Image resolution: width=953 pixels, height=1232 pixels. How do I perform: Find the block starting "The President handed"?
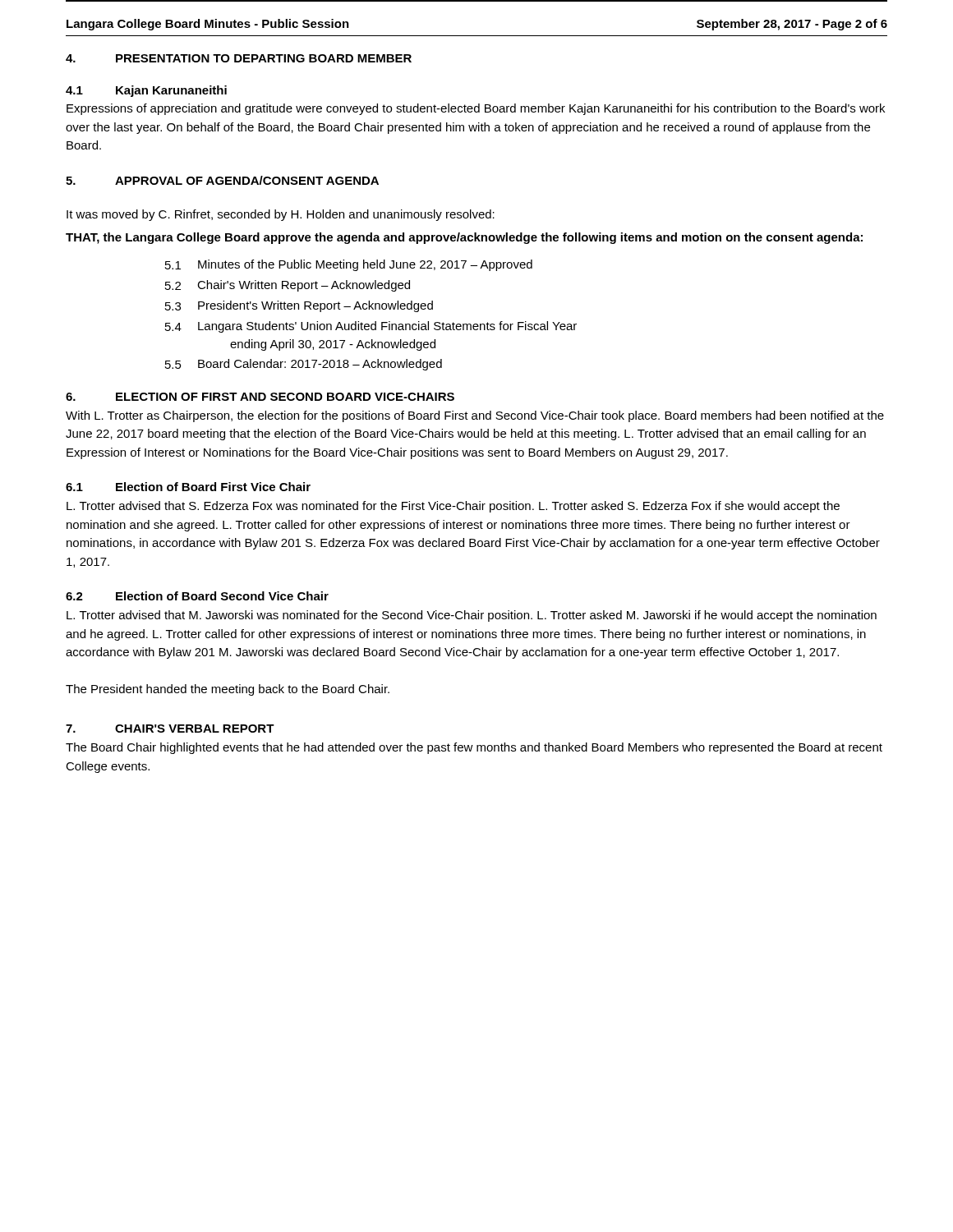coord(228,688)
